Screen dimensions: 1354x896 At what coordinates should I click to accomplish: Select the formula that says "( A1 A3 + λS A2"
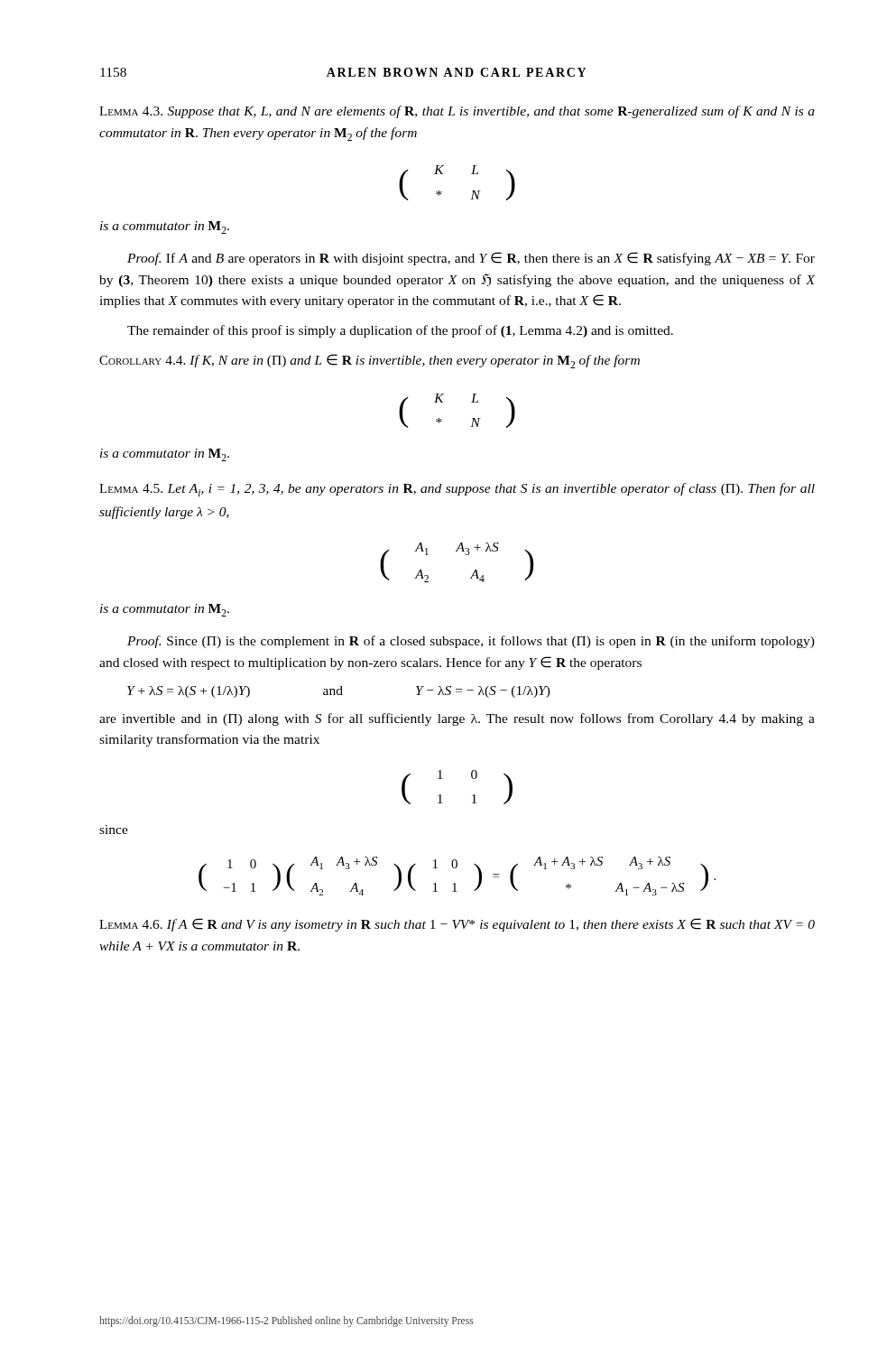click(457, 562)
